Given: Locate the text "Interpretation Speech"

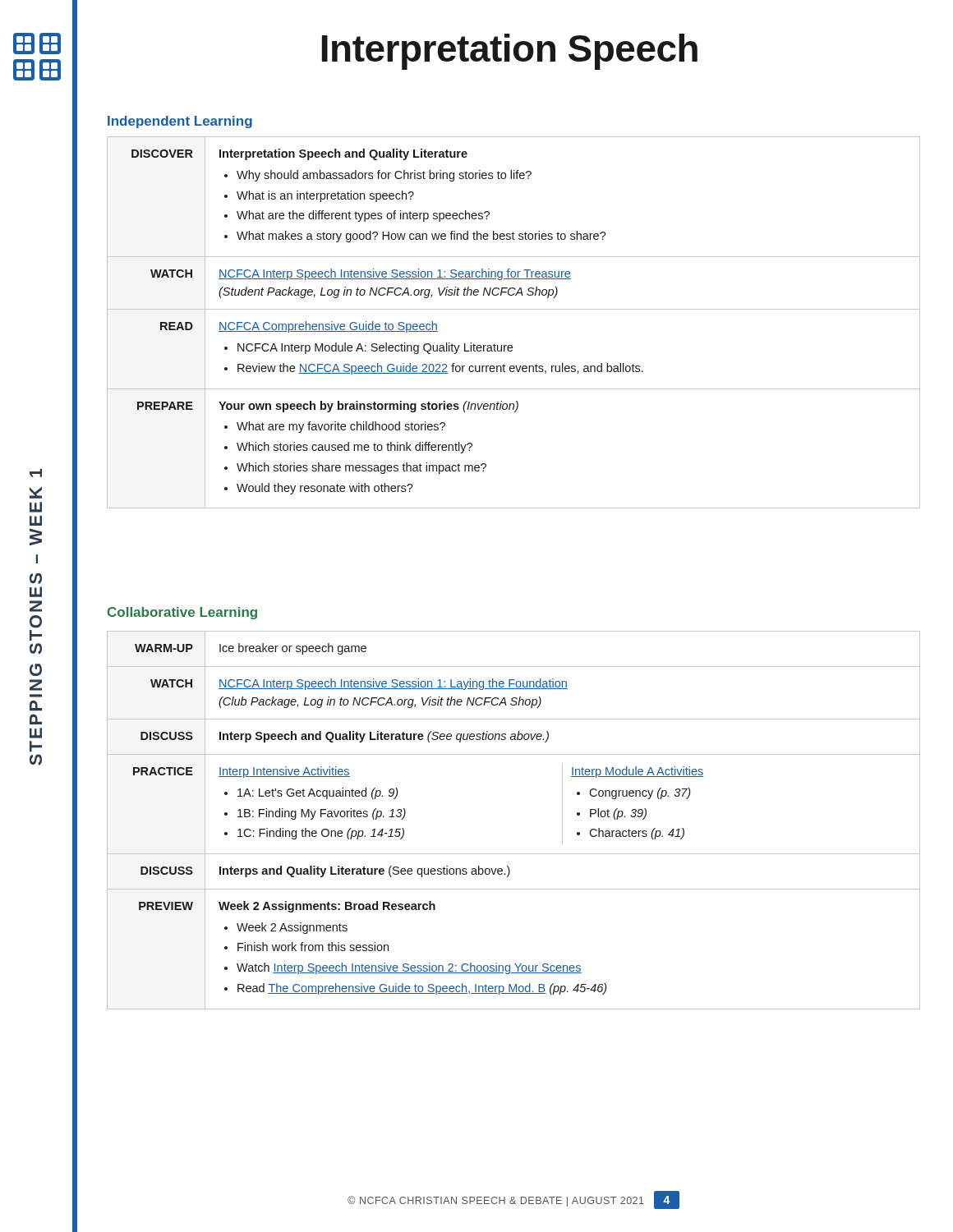Looking at the screenshot, I should click(x=509, y=48).
